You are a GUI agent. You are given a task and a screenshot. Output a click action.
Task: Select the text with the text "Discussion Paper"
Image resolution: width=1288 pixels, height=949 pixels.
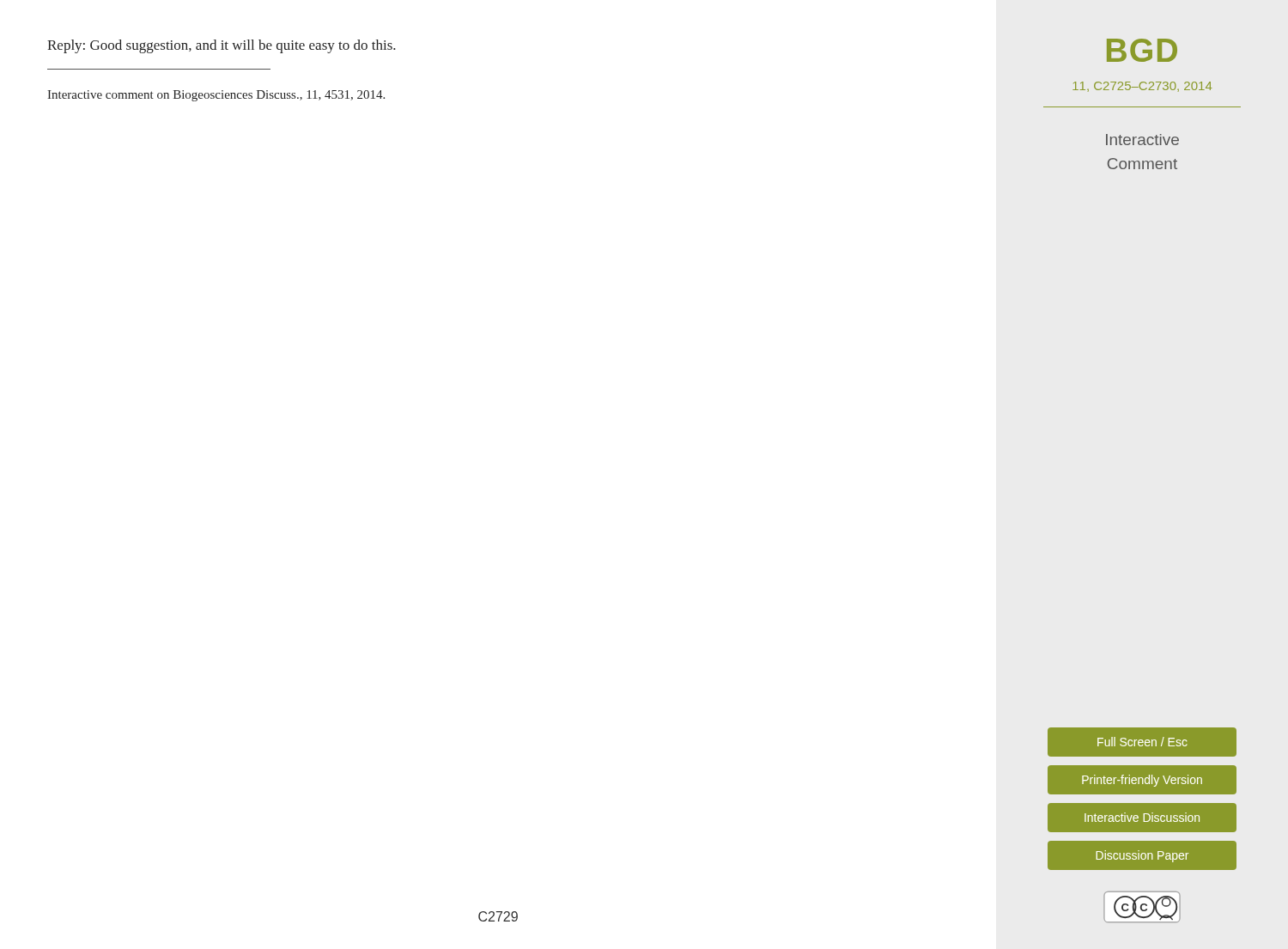[1142, 855]
